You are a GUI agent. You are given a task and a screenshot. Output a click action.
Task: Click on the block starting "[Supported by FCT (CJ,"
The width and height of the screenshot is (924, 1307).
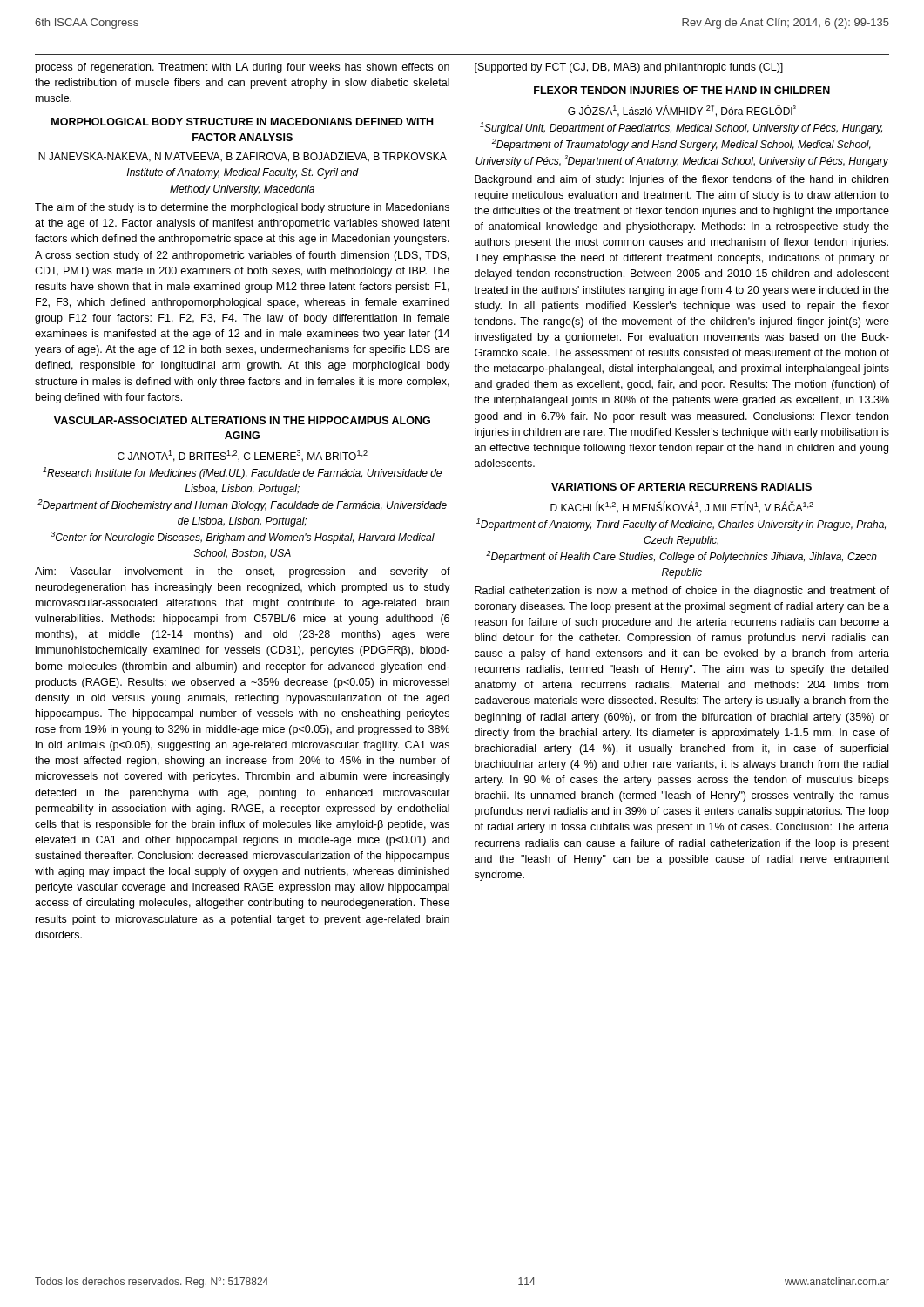[x=629, y=67]
